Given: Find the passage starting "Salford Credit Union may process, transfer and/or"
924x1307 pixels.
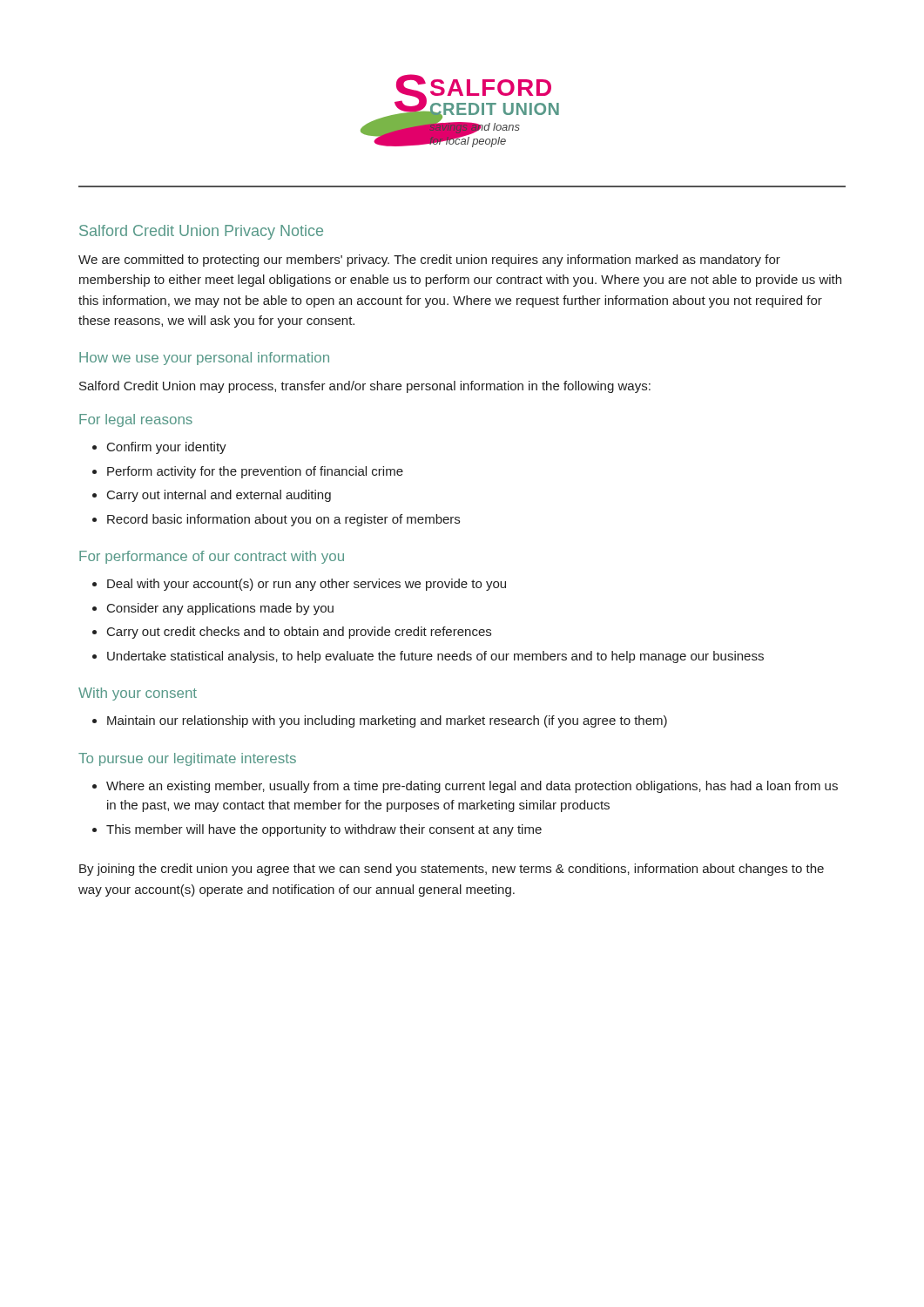Looking at the screenshot, I should 462,386.
